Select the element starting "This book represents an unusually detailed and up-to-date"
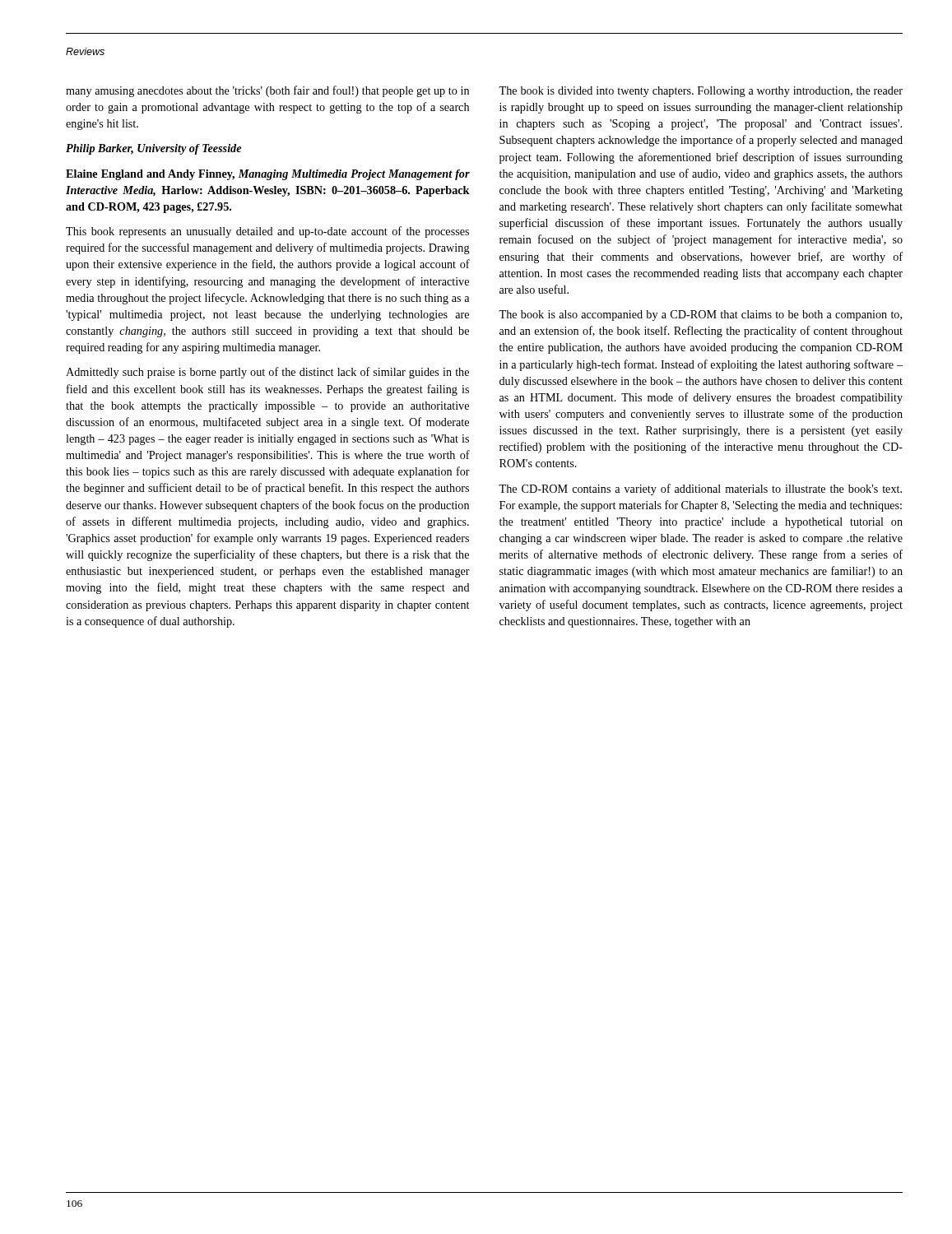 coord(268,289)
